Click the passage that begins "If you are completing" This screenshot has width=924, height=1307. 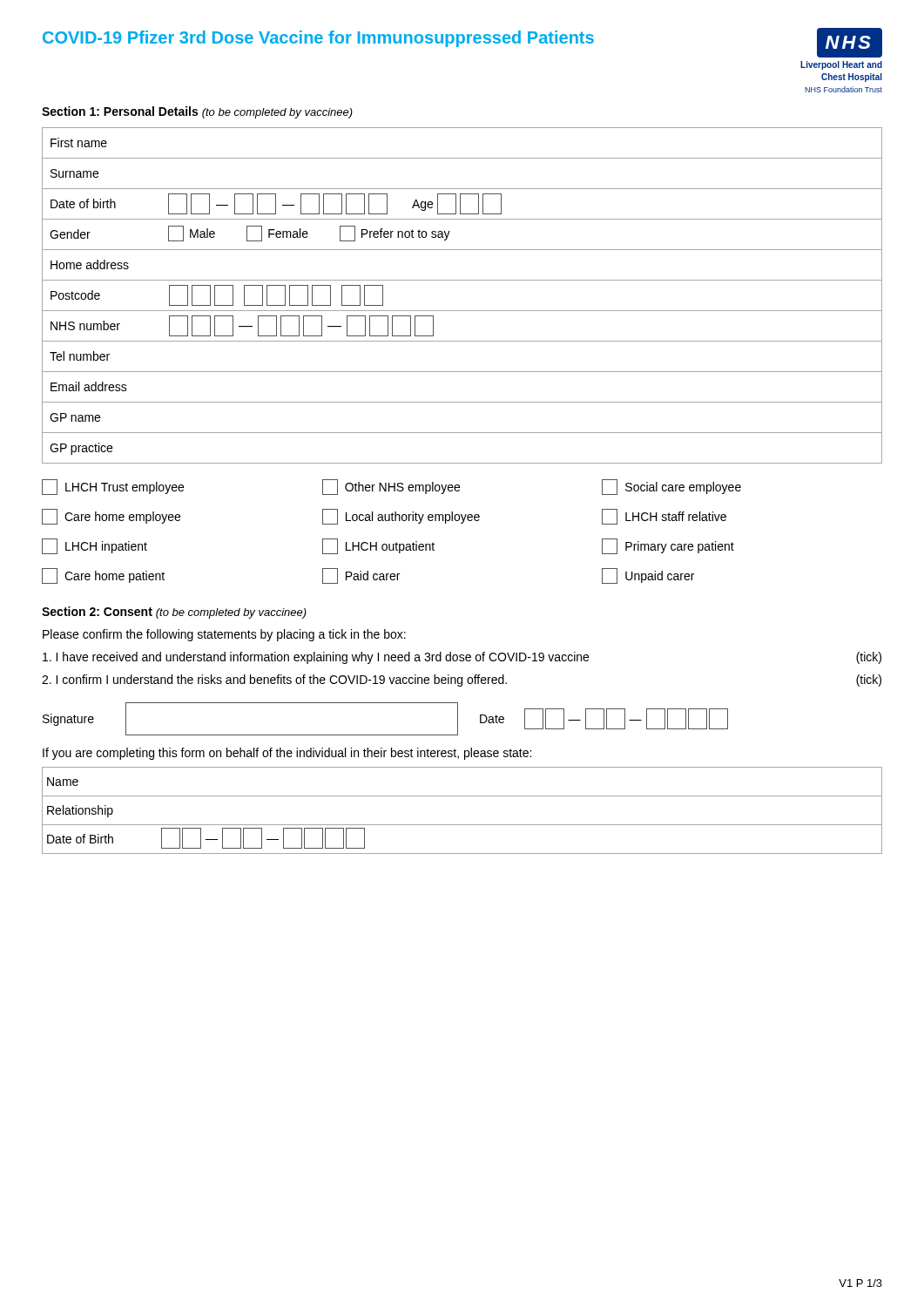(287, 753)
